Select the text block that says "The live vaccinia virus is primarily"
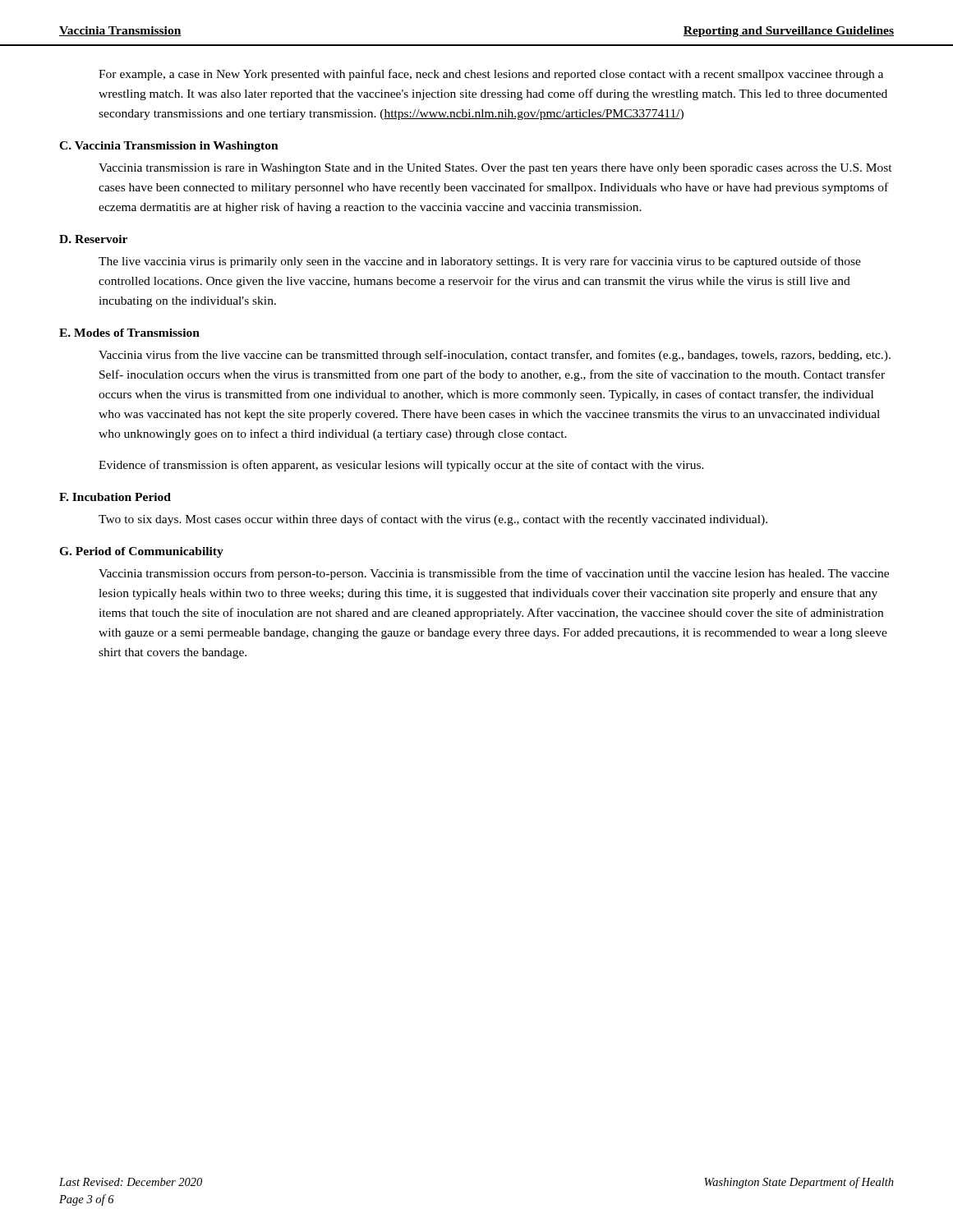This screenshot has width=953, height=1232. [x=480, y=281]
